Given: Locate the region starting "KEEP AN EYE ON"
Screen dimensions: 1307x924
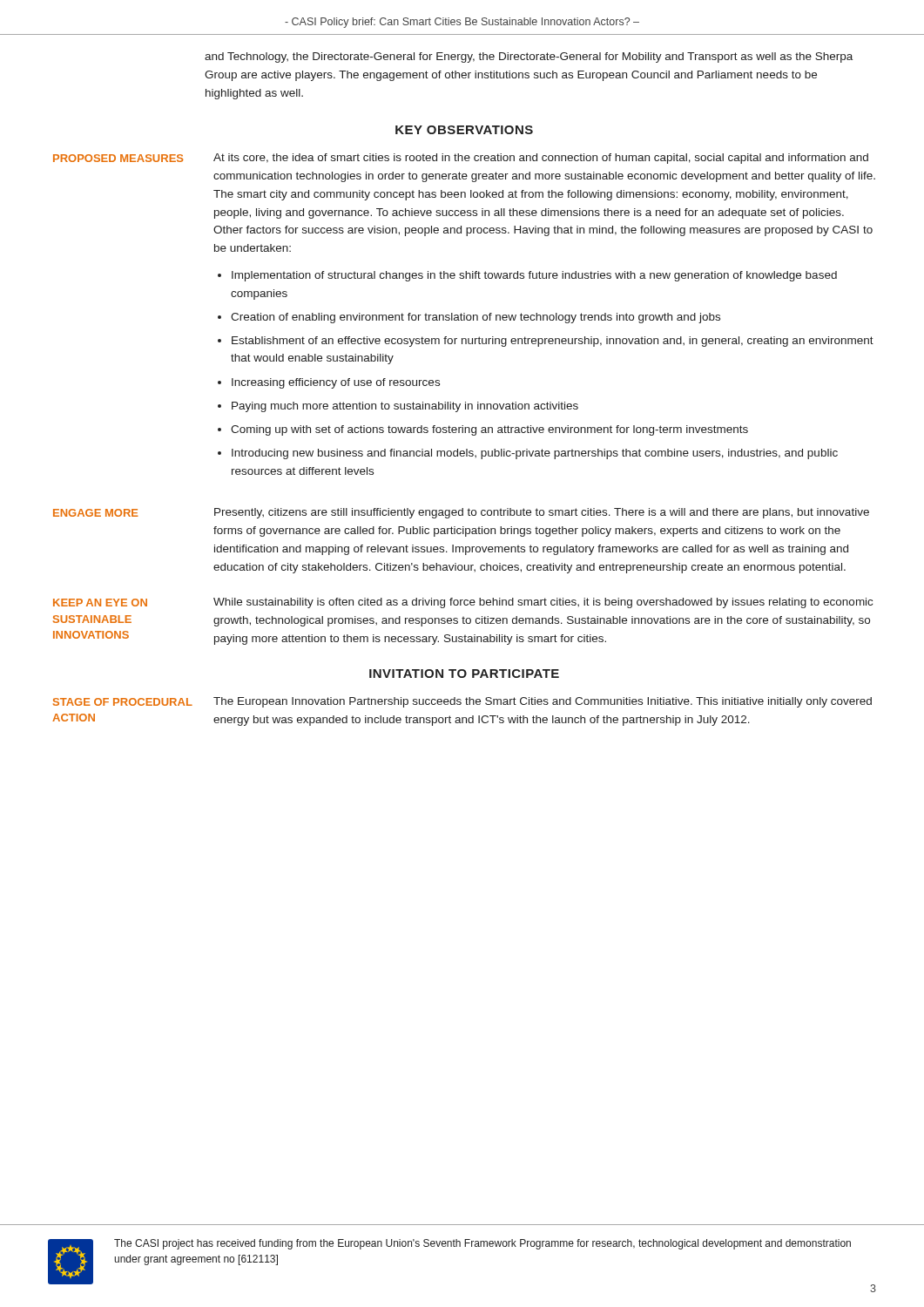Looking at the screenshot, I should tap(100, 619).
